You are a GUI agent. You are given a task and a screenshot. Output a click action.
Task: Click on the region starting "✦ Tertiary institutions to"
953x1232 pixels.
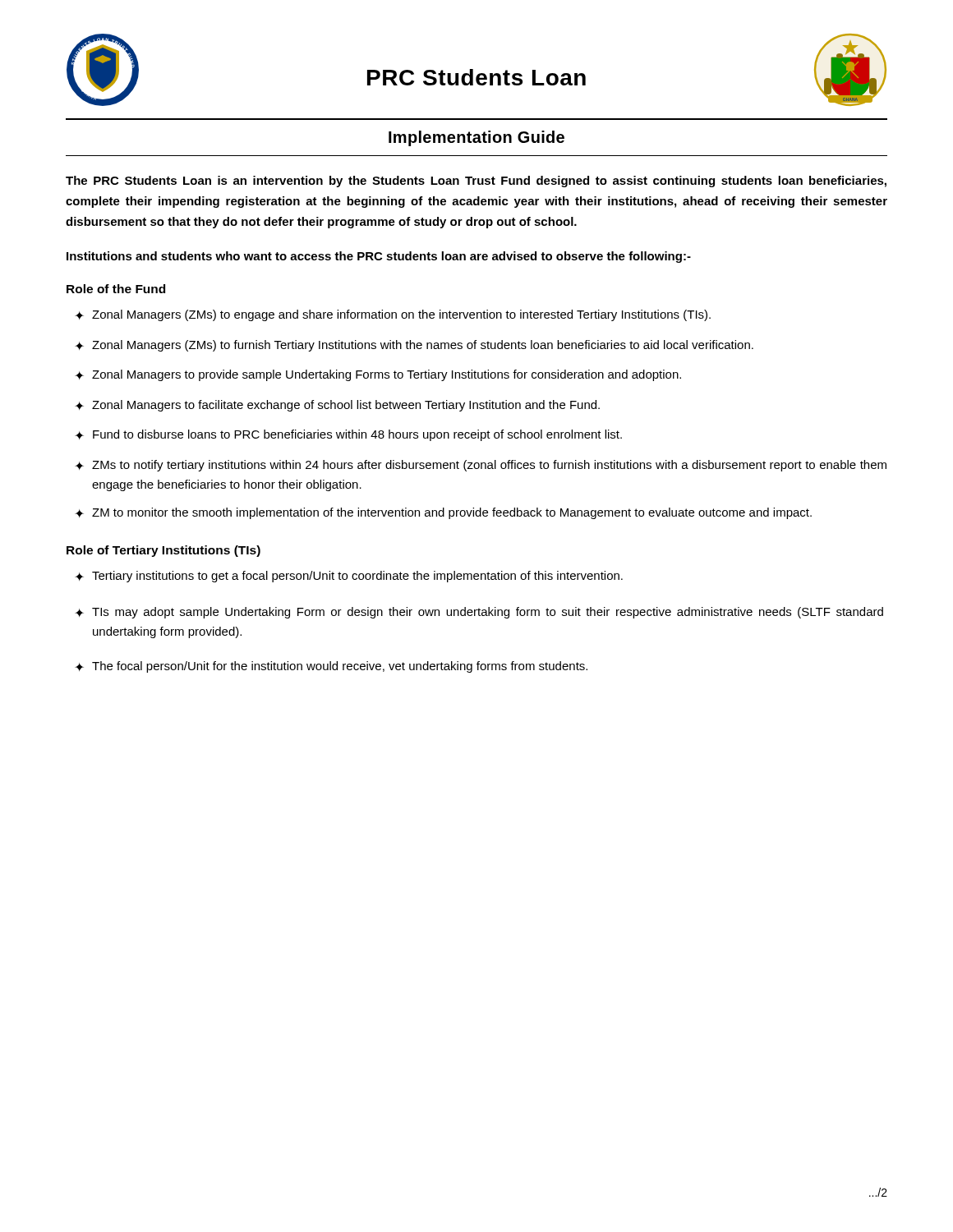(x=476, y=576)
